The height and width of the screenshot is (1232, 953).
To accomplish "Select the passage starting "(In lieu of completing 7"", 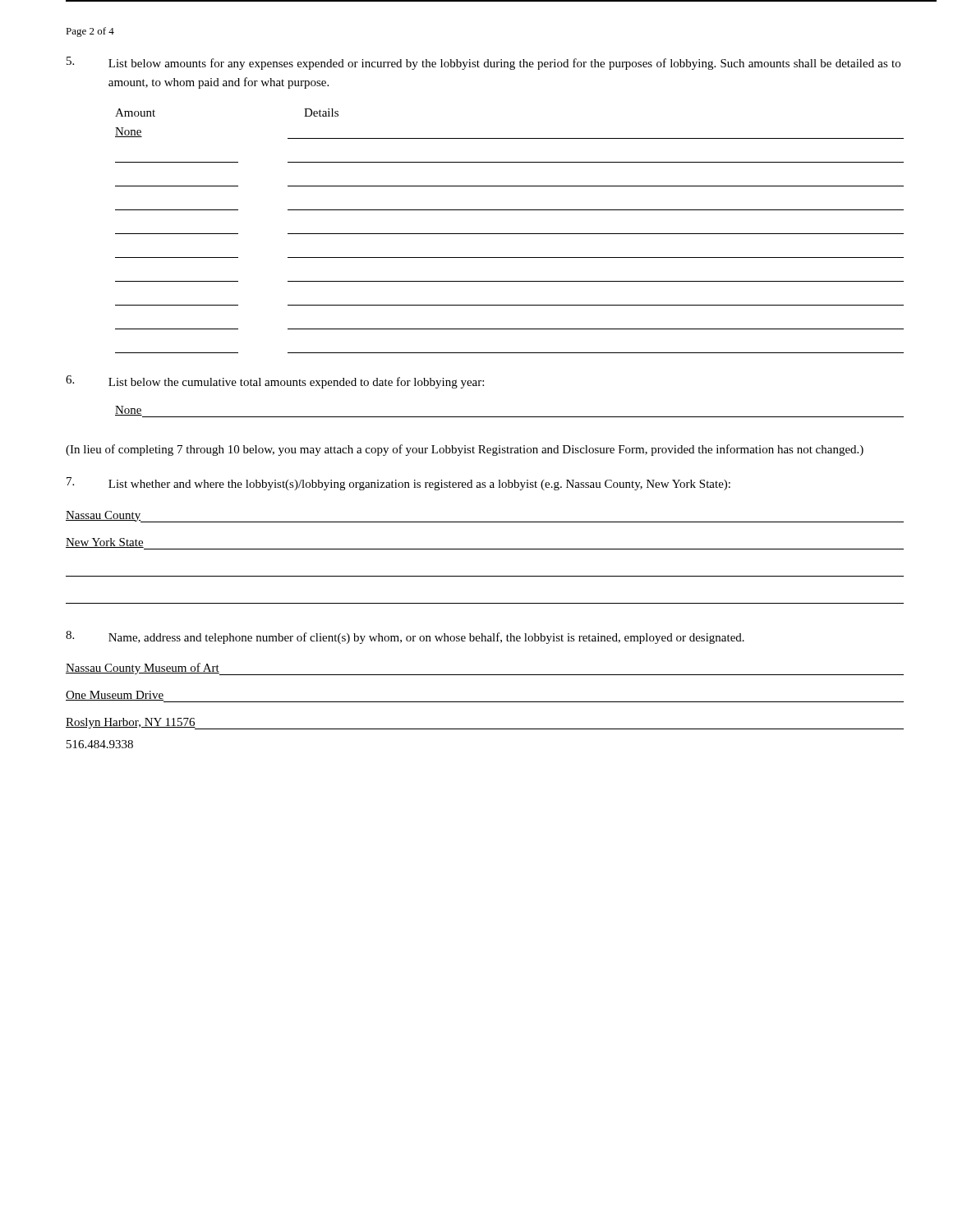I will point(465,449).
